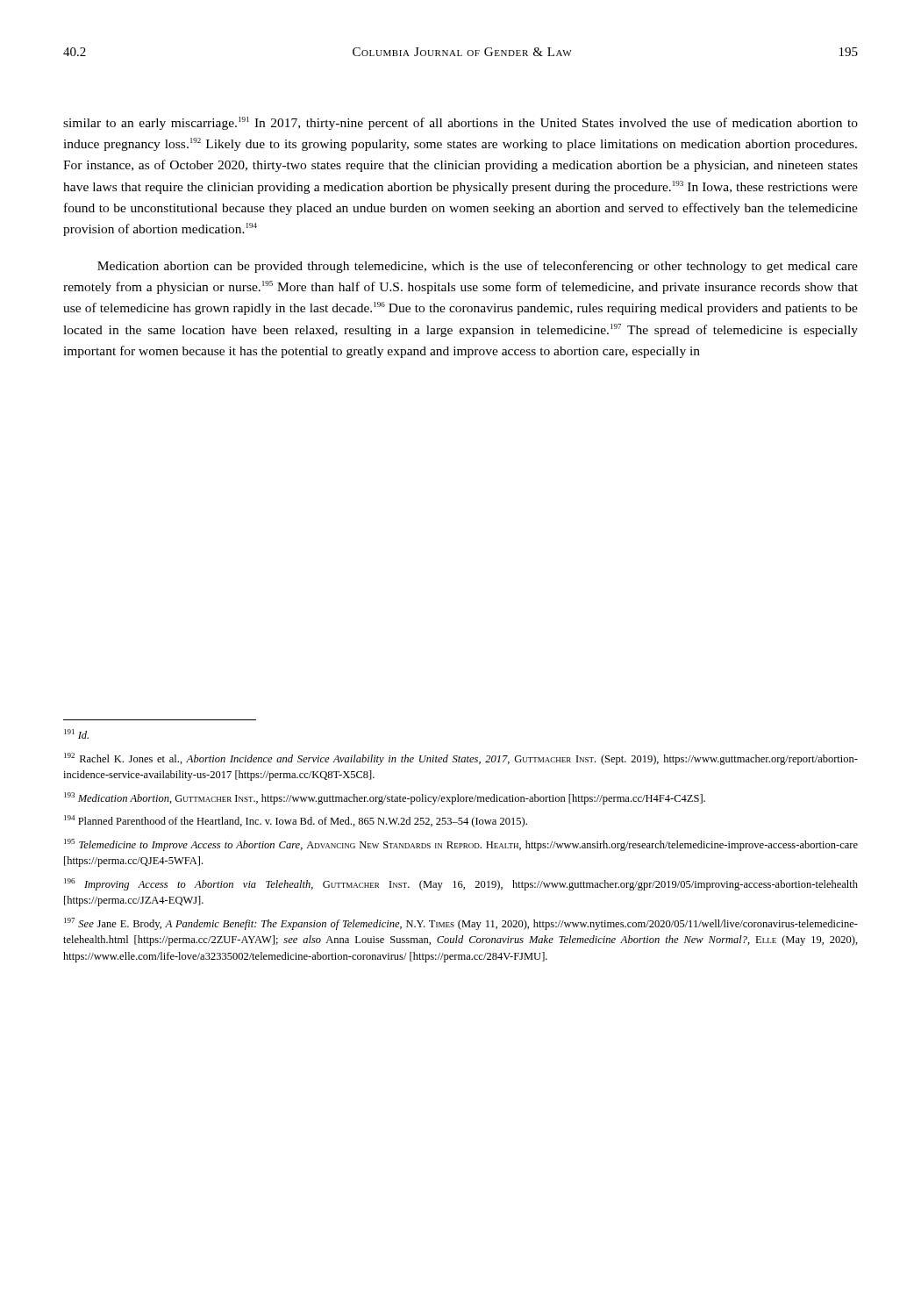This screenshot has height=1316, width=921.
Task: Click on the text starting "similar to an early miscarriage.191 In"
Action: [x=460, y=123]
